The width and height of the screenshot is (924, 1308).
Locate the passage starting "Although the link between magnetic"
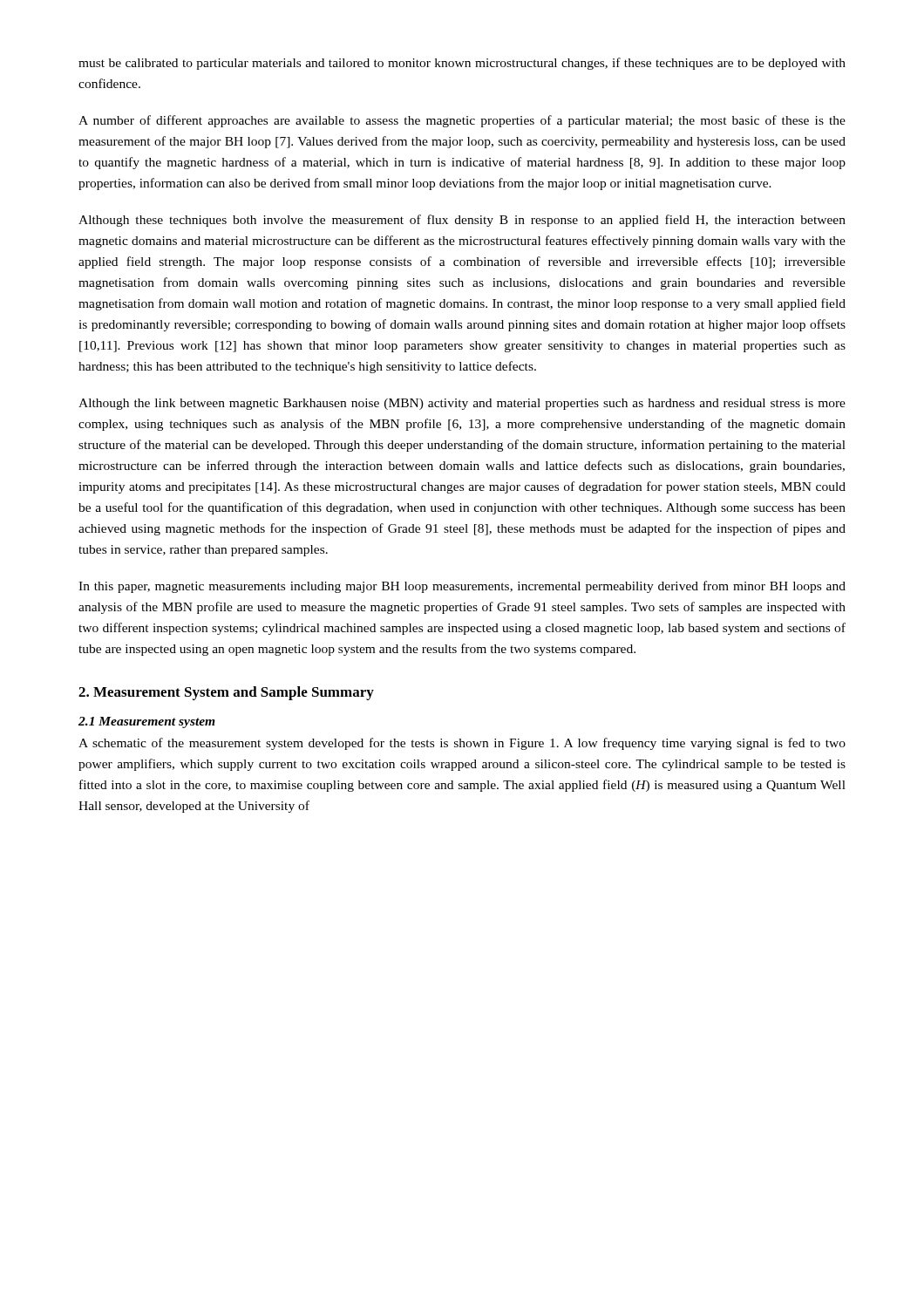462,476
